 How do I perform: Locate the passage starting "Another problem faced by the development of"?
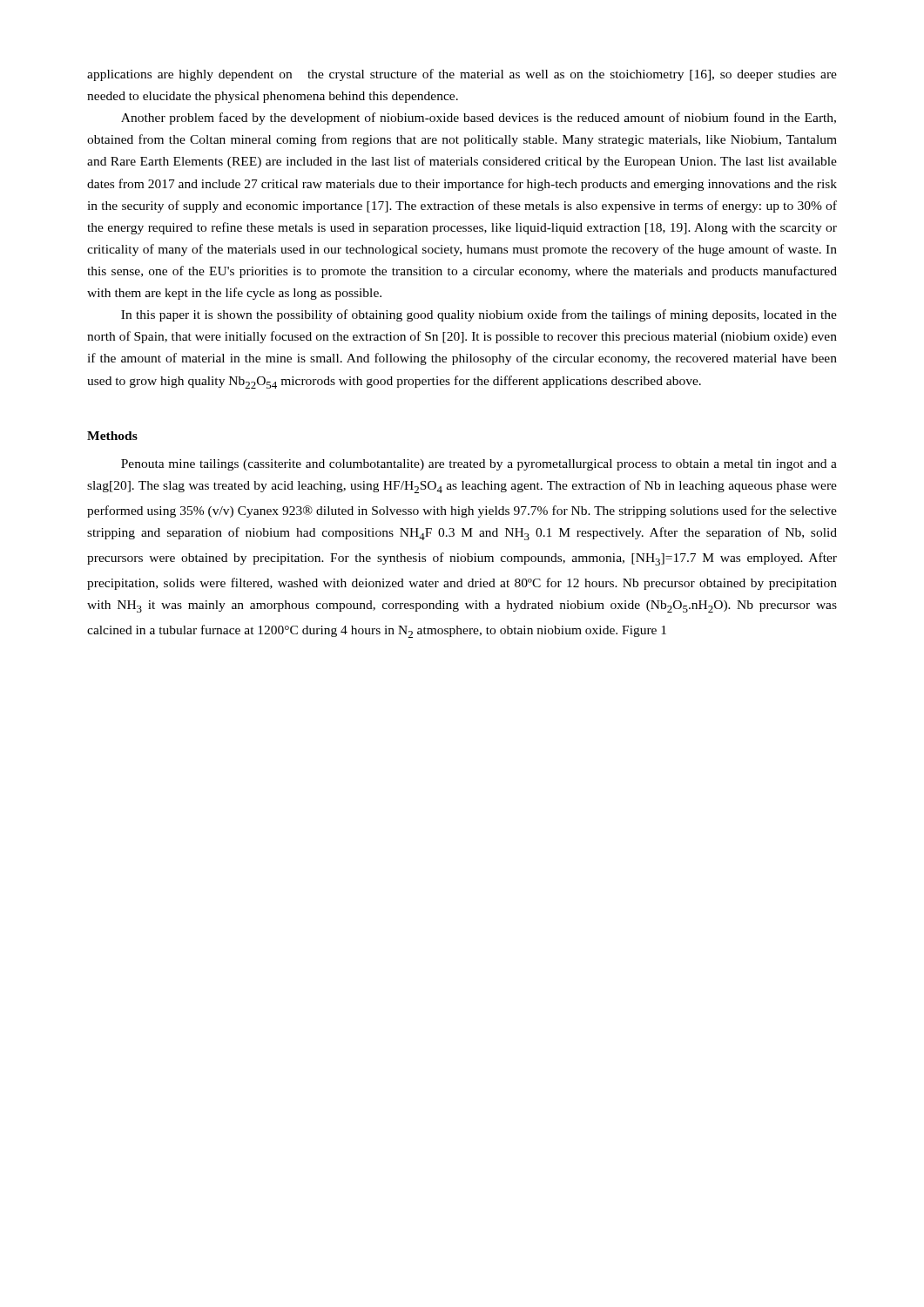pos(462,205)
